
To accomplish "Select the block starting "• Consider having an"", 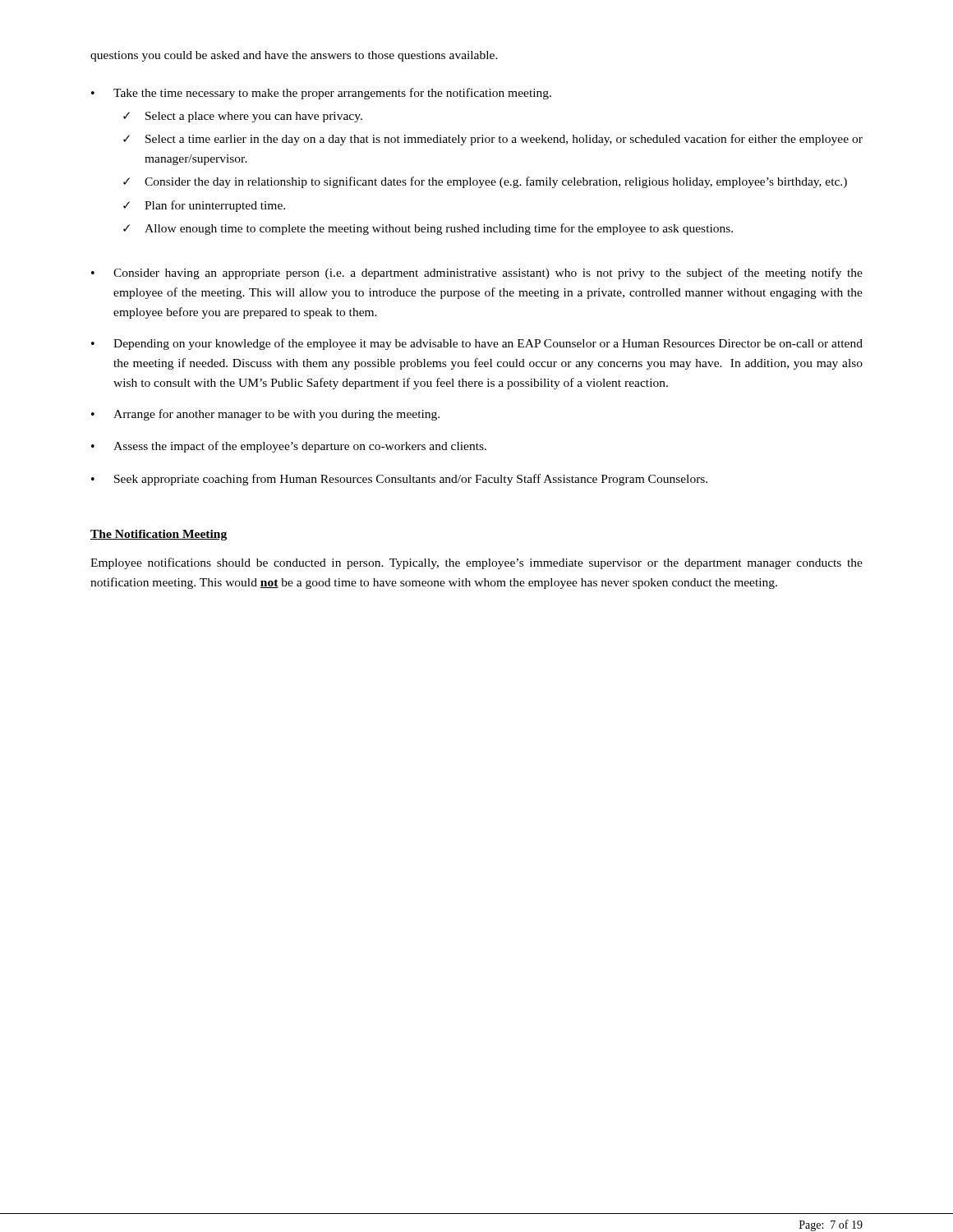I will pyautogui.click(x=476, y=292).
